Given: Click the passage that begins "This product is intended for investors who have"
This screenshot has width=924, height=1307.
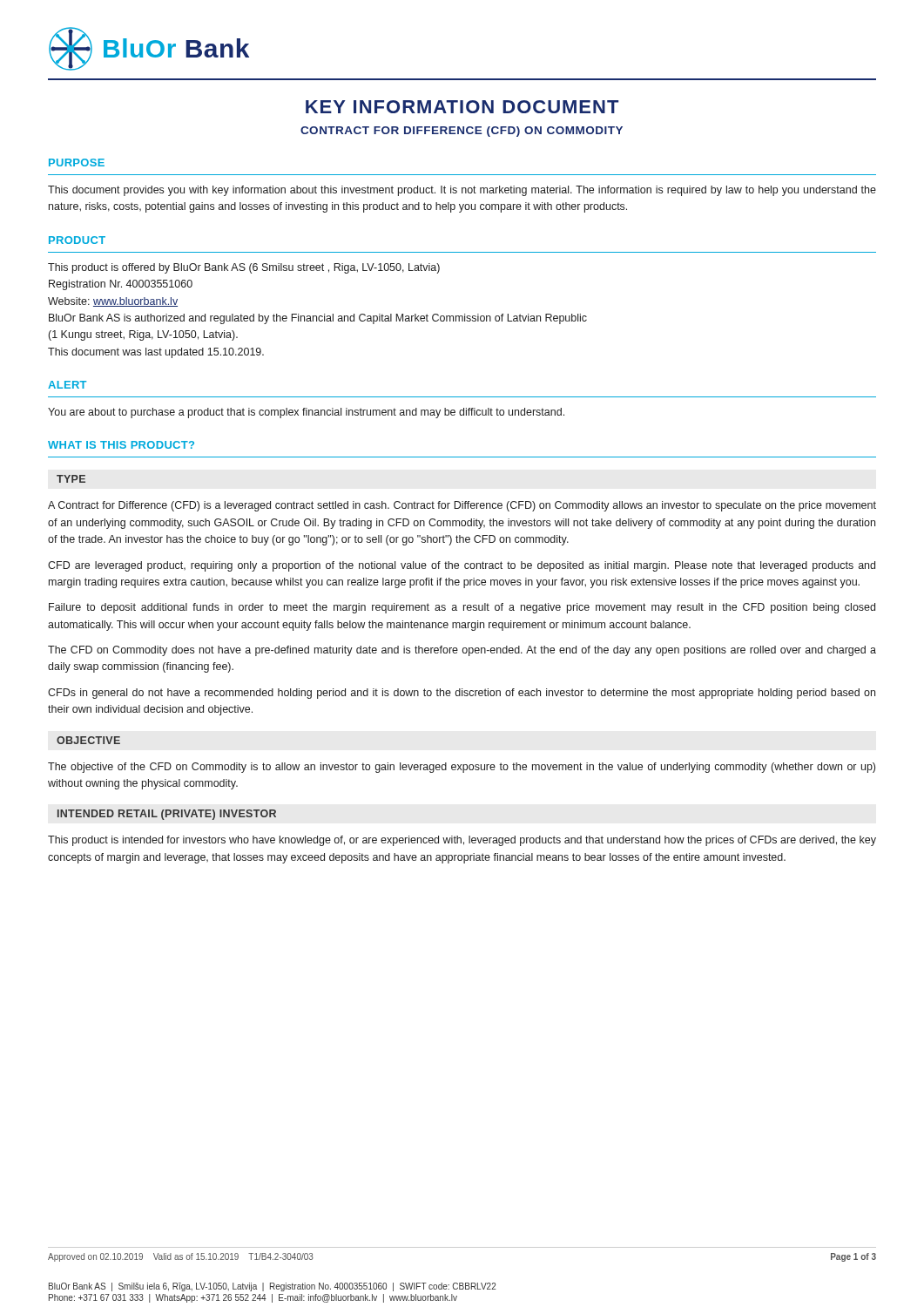Looking at the screenshot, I should (x=462, y=849).
